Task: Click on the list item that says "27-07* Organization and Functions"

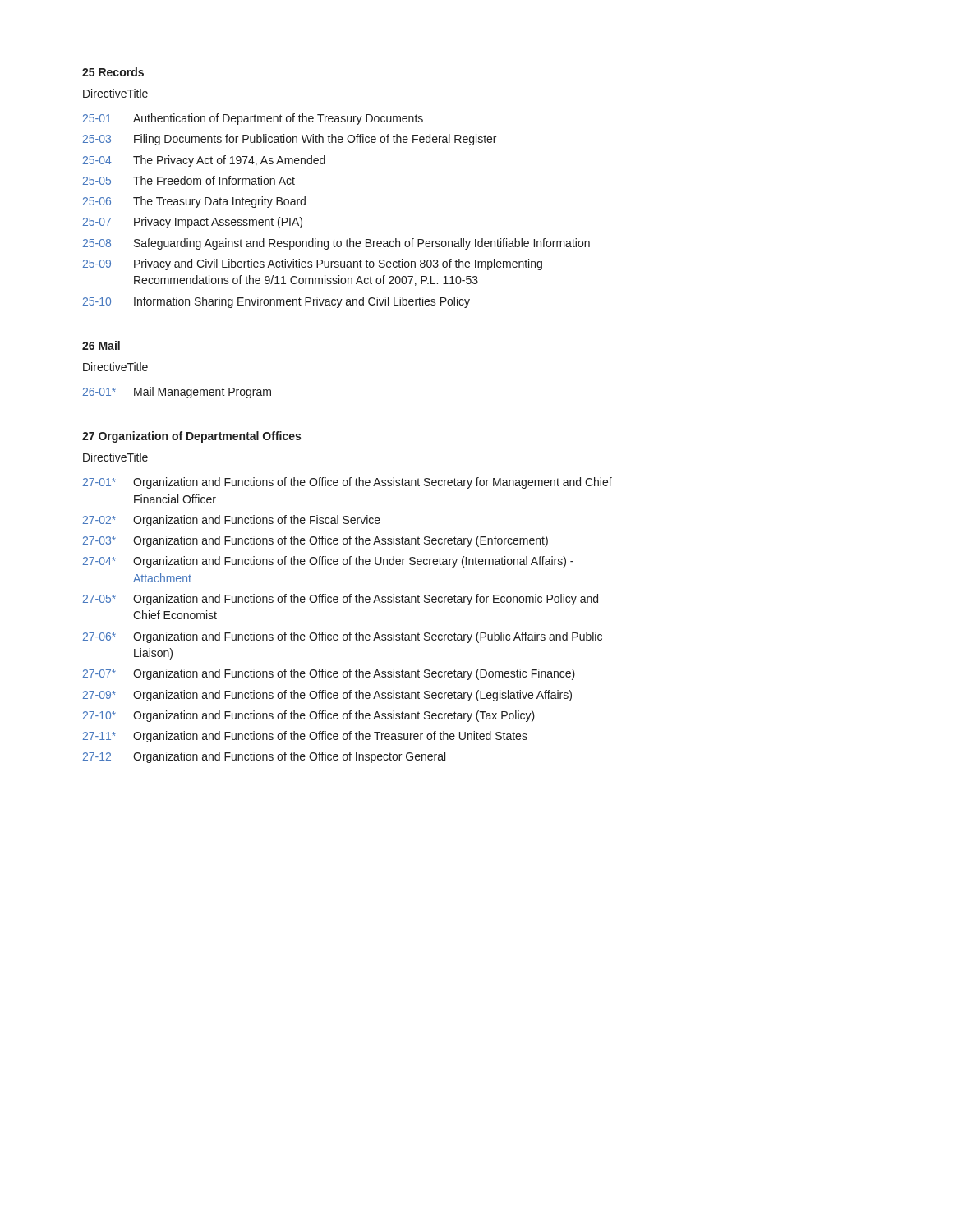Action: pyautogui.click(x=476, y=674)
